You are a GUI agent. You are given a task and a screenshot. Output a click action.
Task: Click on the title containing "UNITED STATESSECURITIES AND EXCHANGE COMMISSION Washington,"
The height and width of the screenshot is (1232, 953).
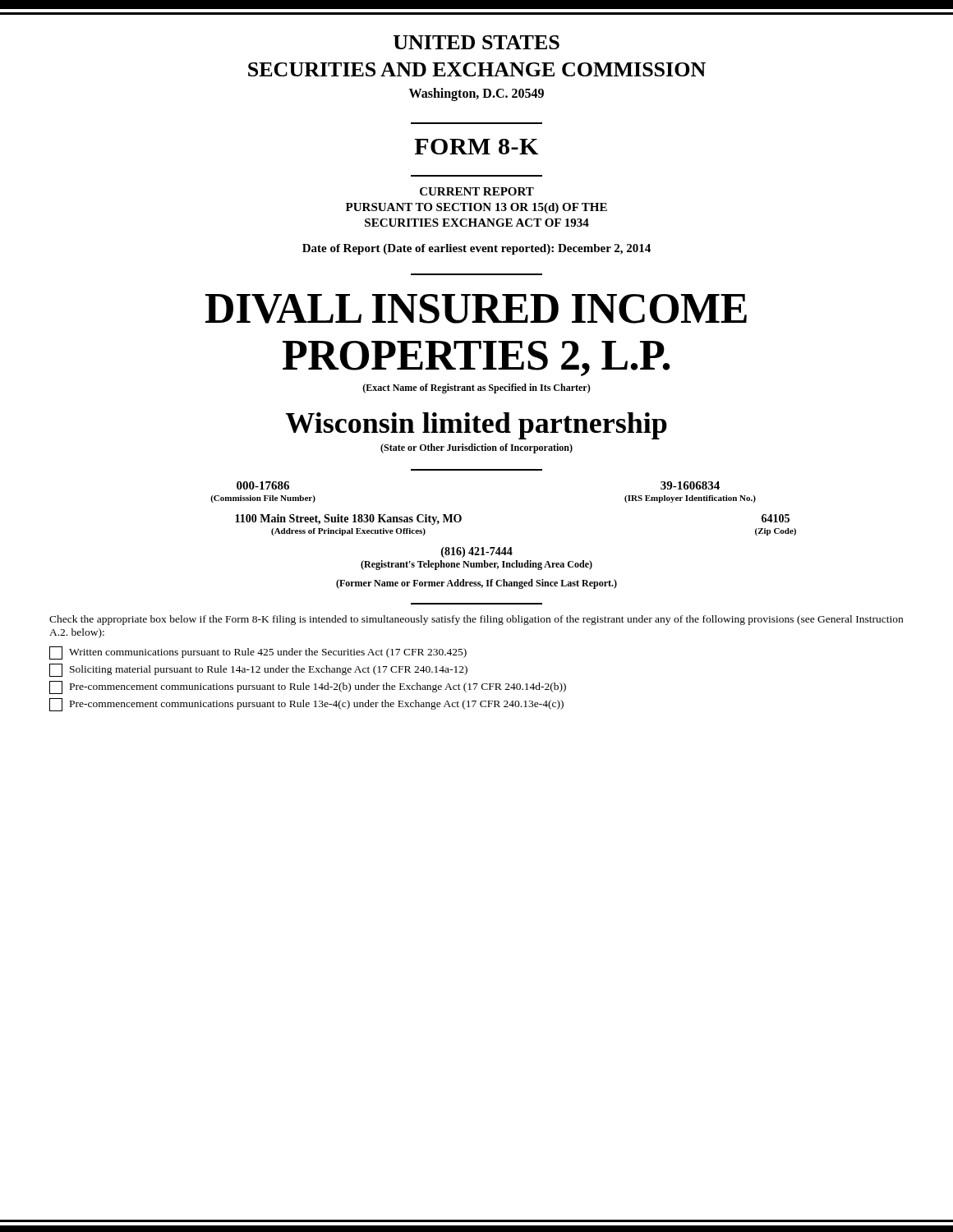pos(476,65)
